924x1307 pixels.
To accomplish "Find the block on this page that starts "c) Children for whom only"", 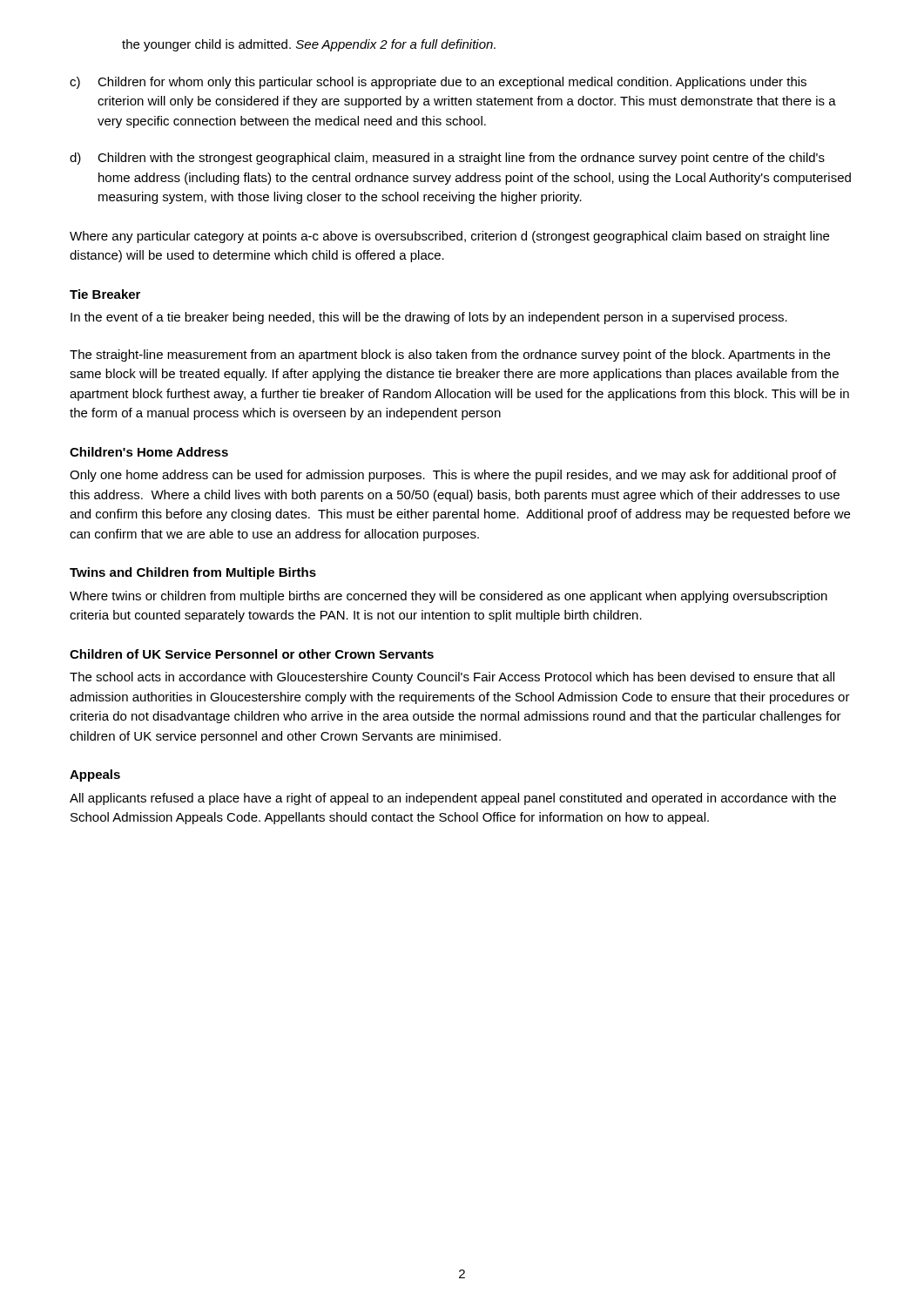I will 462,101.
